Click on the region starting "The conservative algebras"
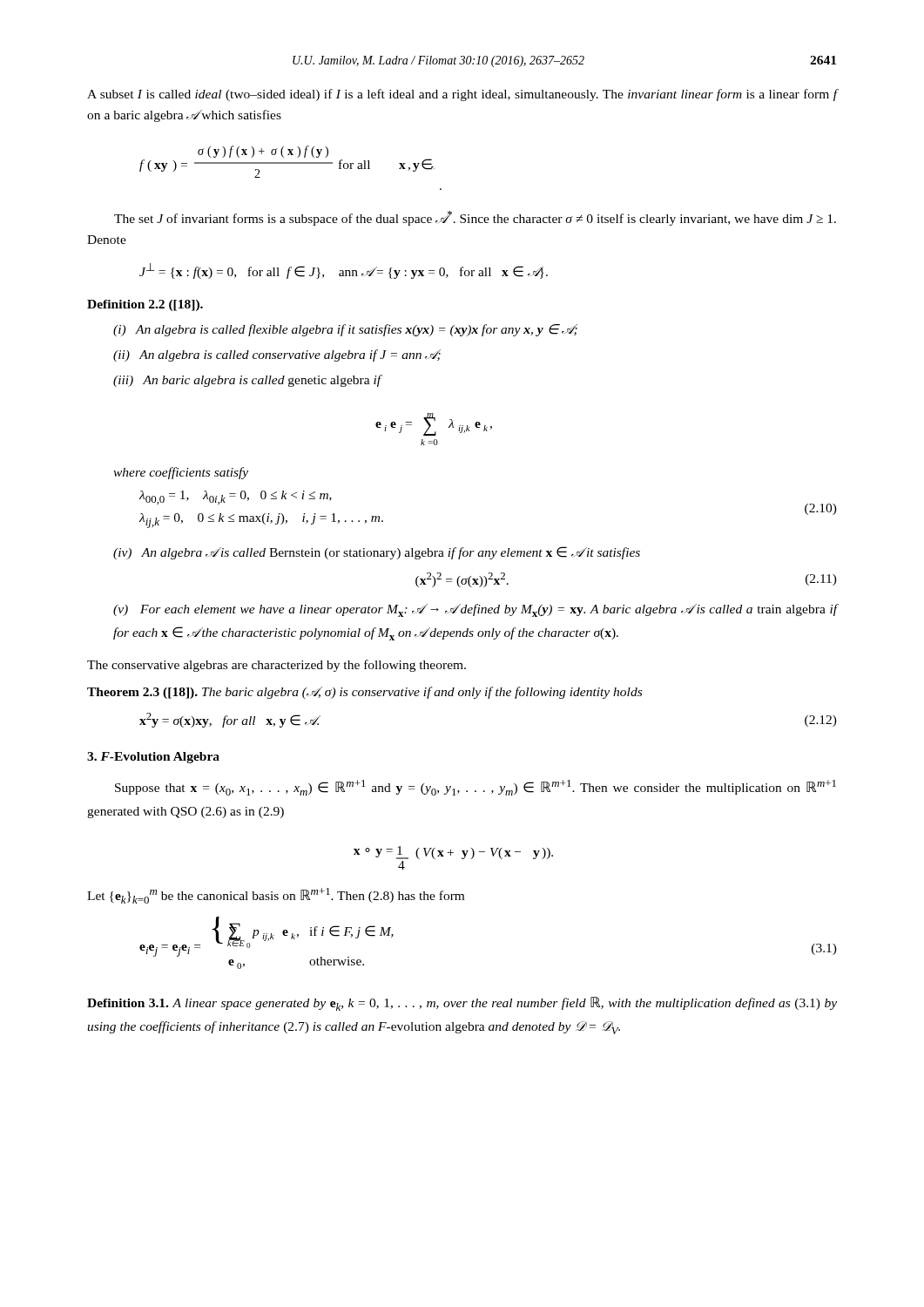 coord(277,665)
